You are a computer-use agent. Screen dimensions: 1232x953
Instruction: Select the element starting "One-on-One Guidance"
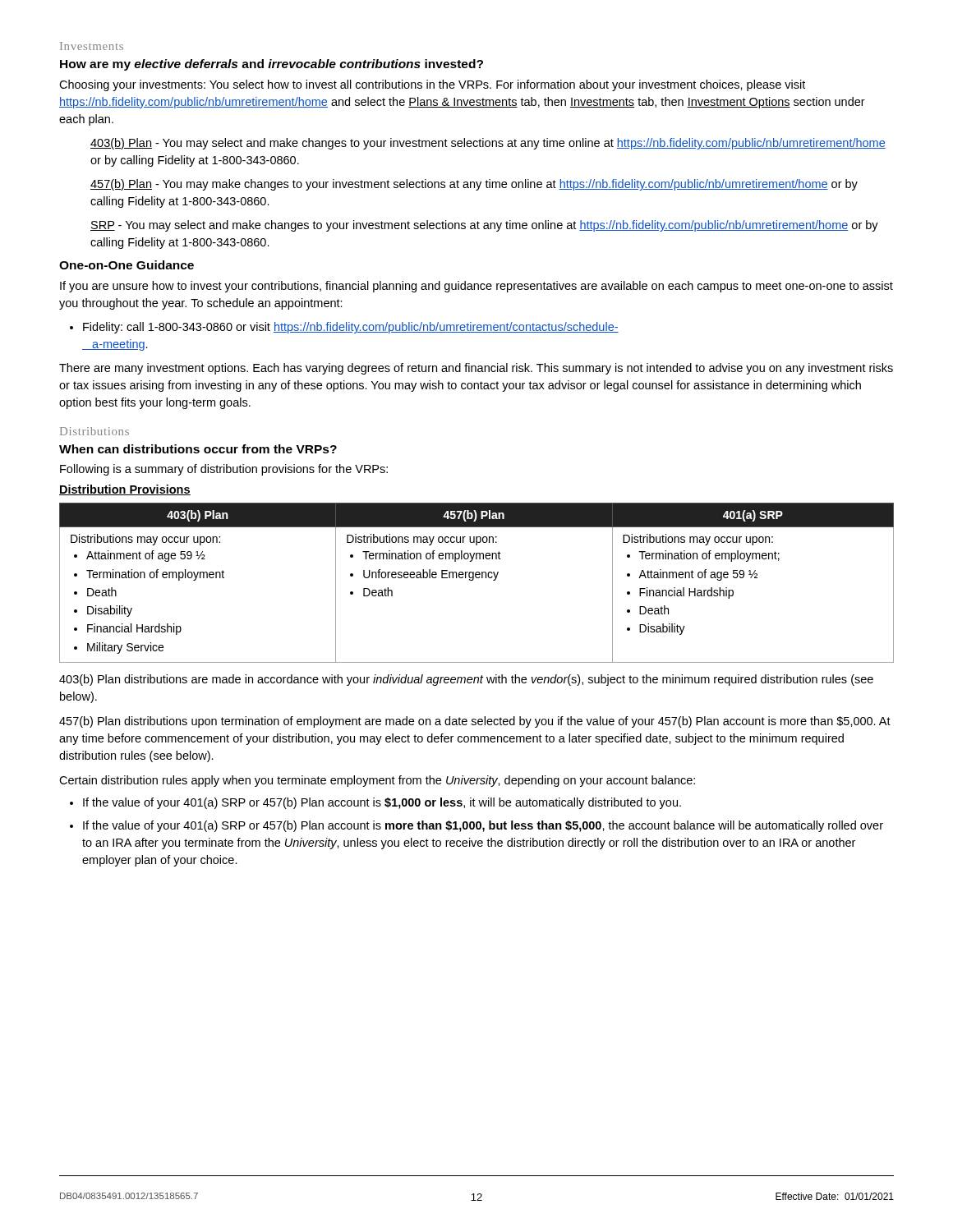click(x=127, y=265)
